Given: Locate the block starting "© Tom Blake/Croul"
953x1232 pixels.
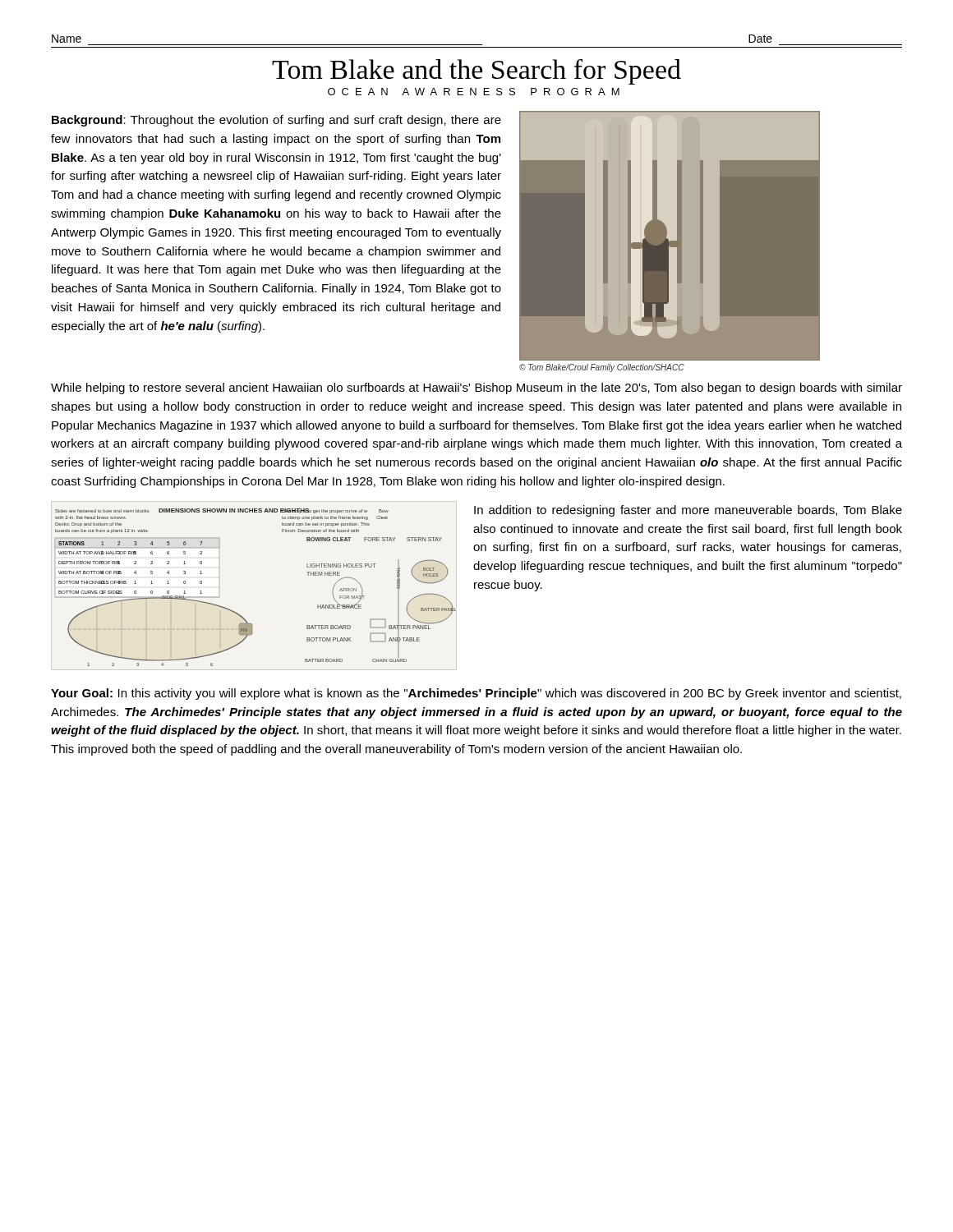Looking at the screenshot, I should [x=602, y=368].
